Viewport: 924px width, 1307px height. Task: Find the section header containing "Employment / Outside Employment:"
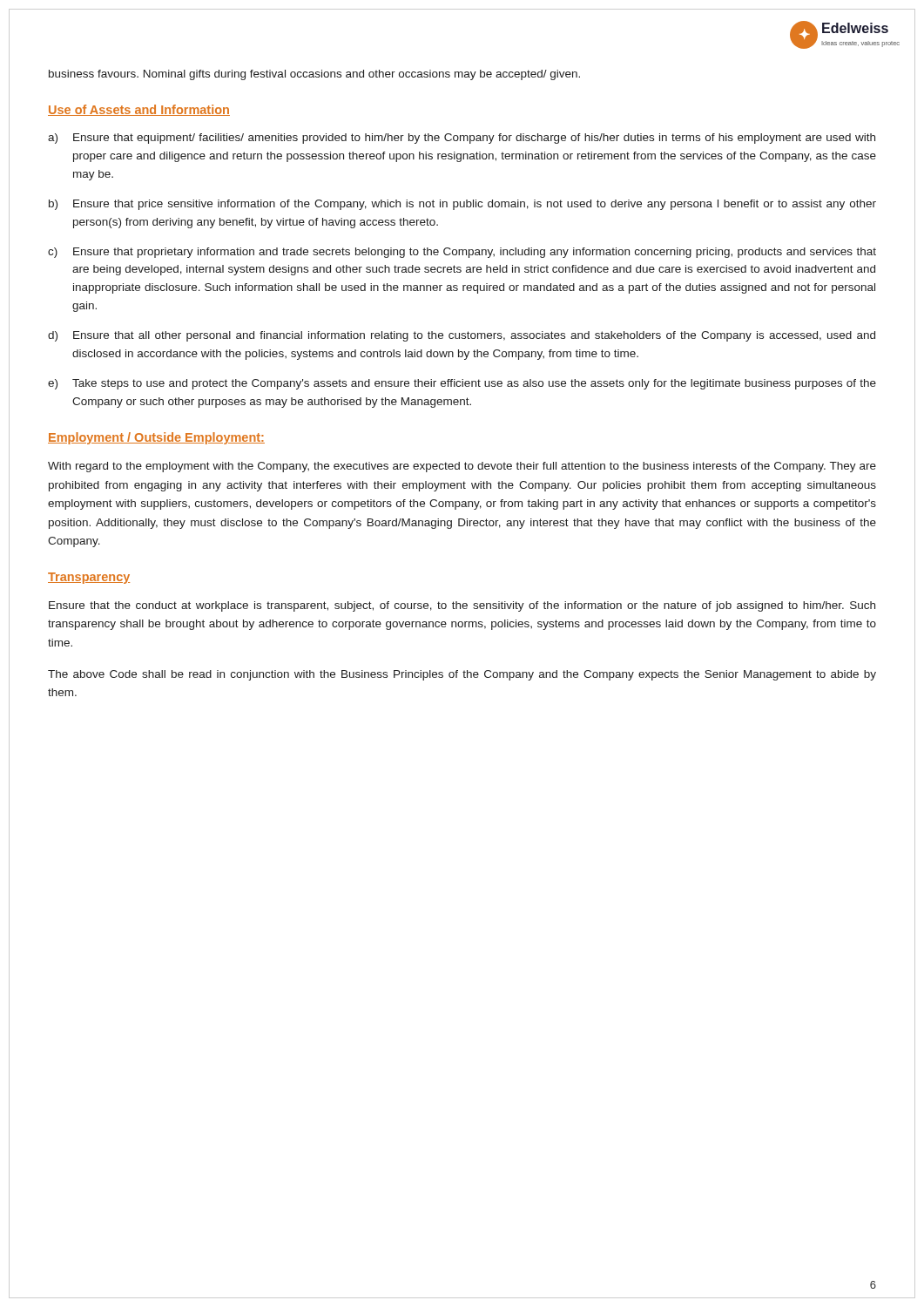[x=156, y=437]
